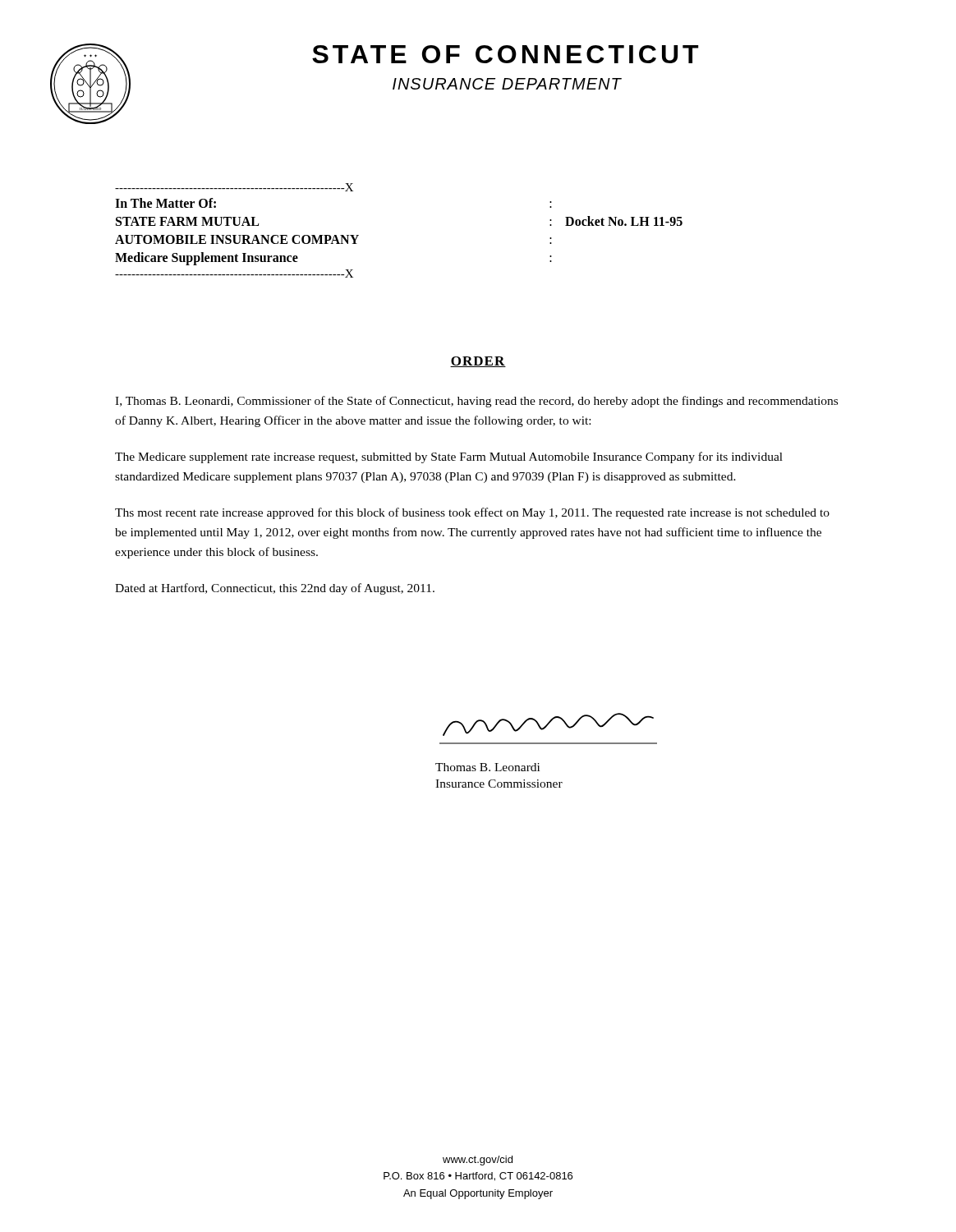Locate a section header

[x=478, y=361]
